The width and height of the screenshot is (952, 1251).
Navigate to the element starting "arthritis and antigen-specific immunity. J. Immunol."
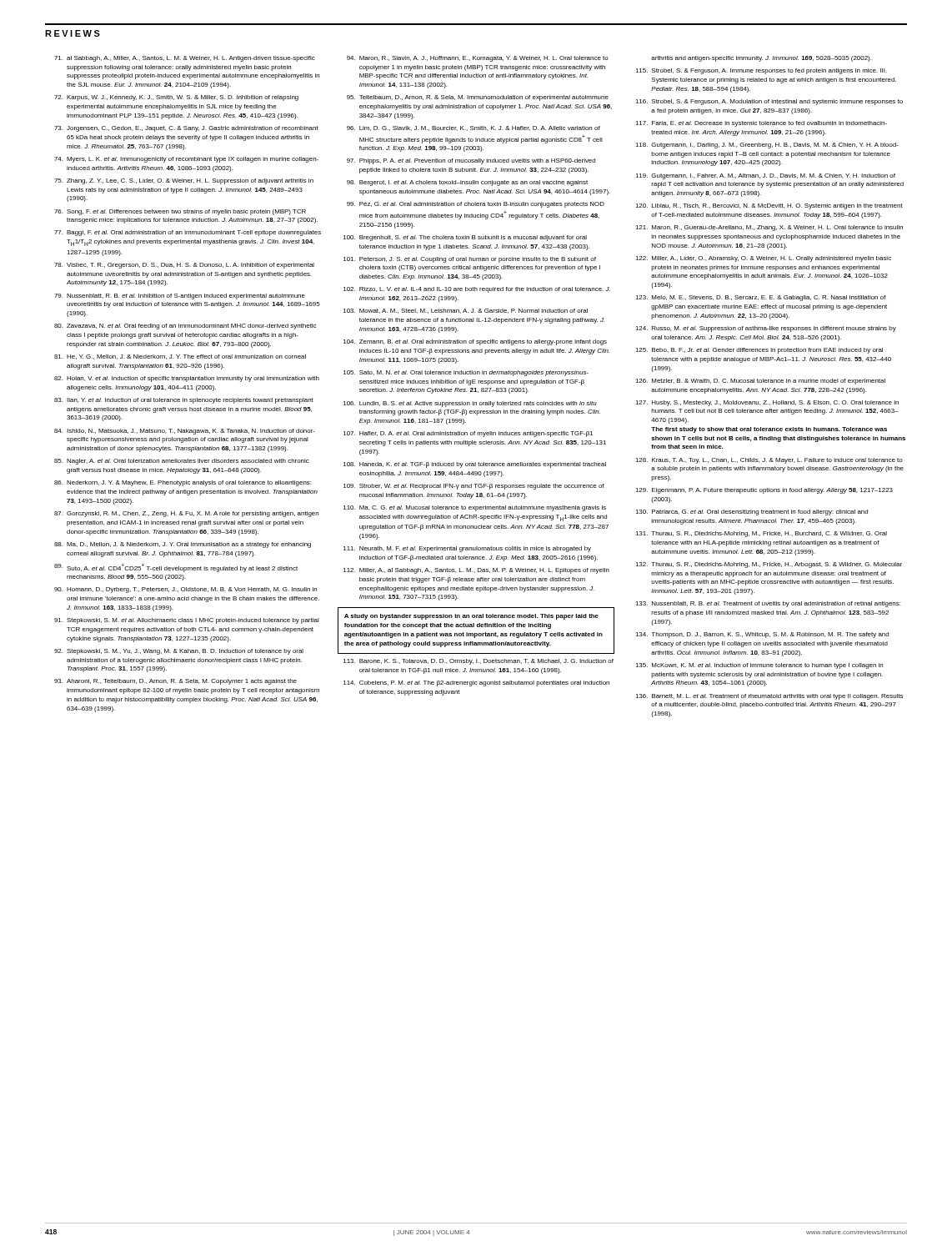point(768,59)
